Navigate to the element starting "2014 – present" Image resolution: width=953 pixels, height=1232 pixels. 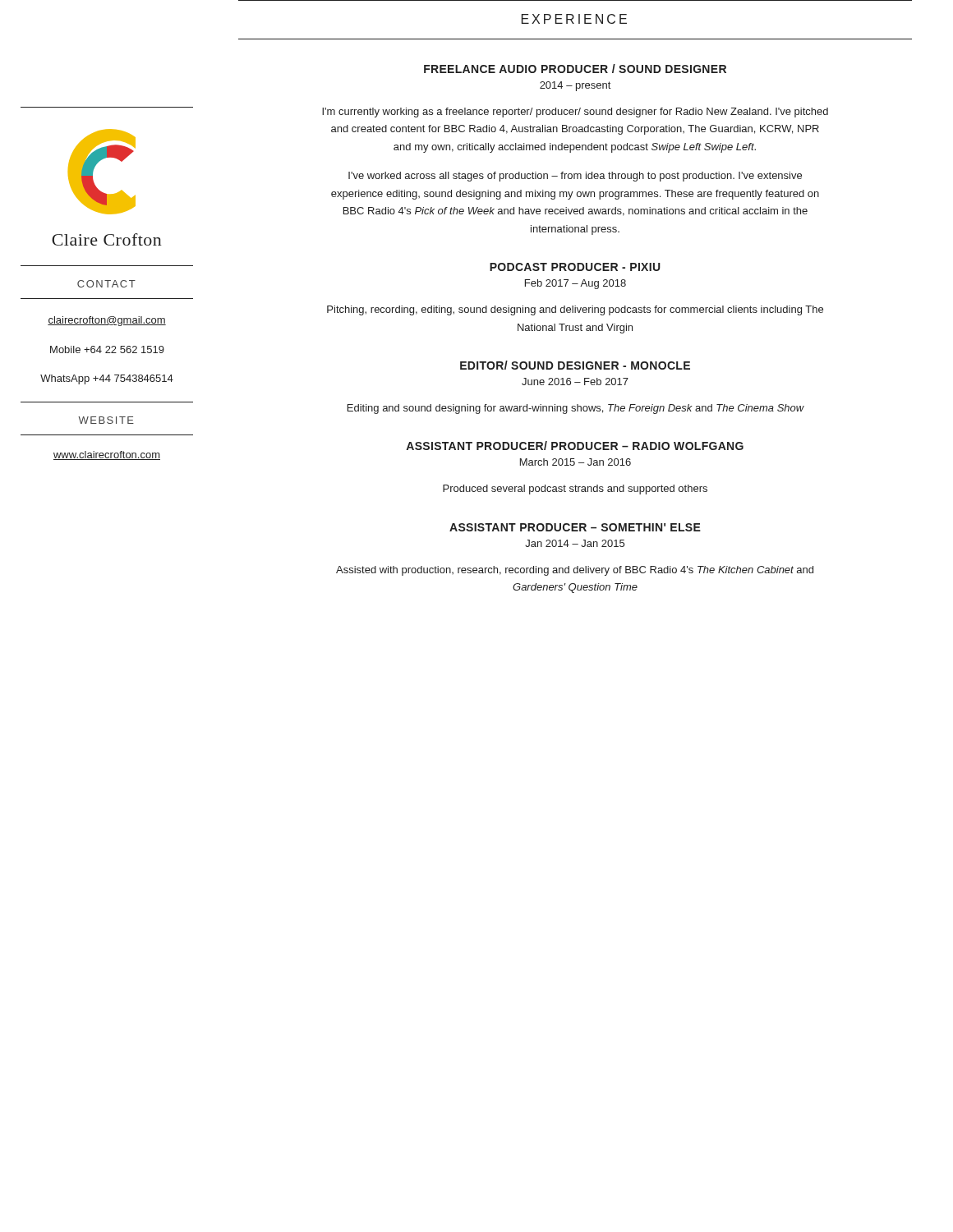pos(575,85)
